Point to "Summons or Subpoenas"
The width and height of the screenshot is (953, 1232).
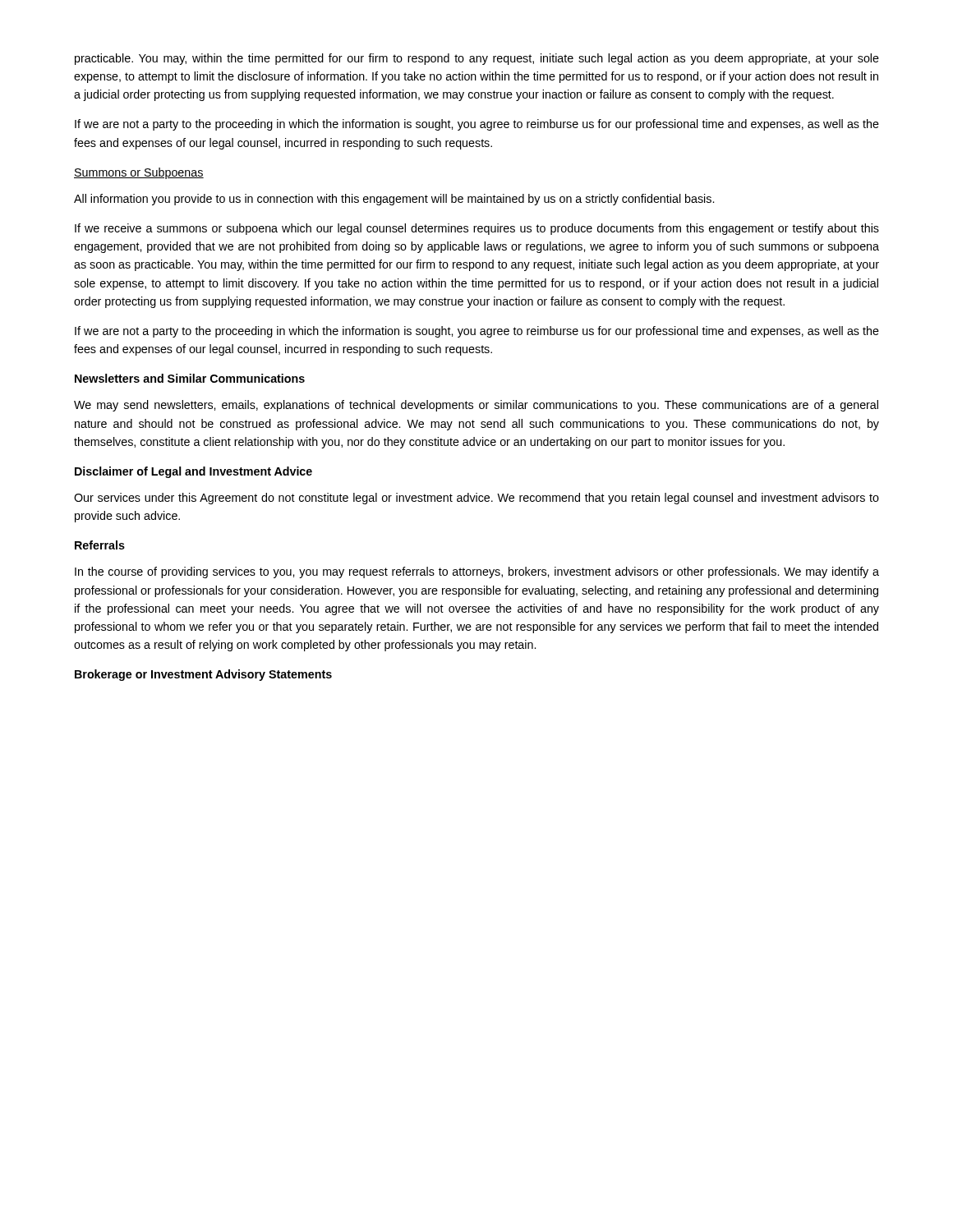click(139, 172)
